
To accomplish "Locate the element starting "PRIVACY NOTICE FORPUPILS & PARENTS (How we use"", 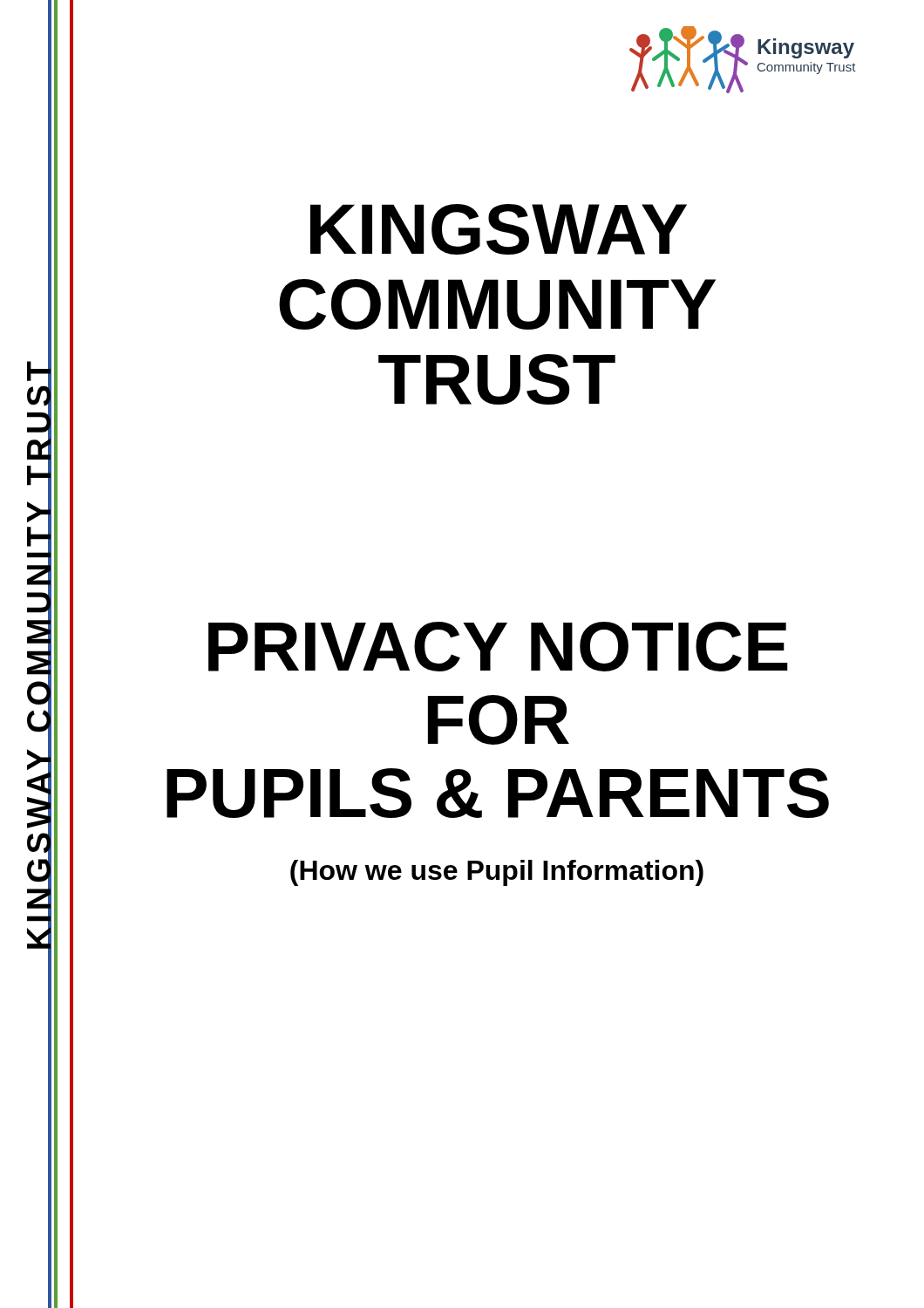I will coord(497,749).
